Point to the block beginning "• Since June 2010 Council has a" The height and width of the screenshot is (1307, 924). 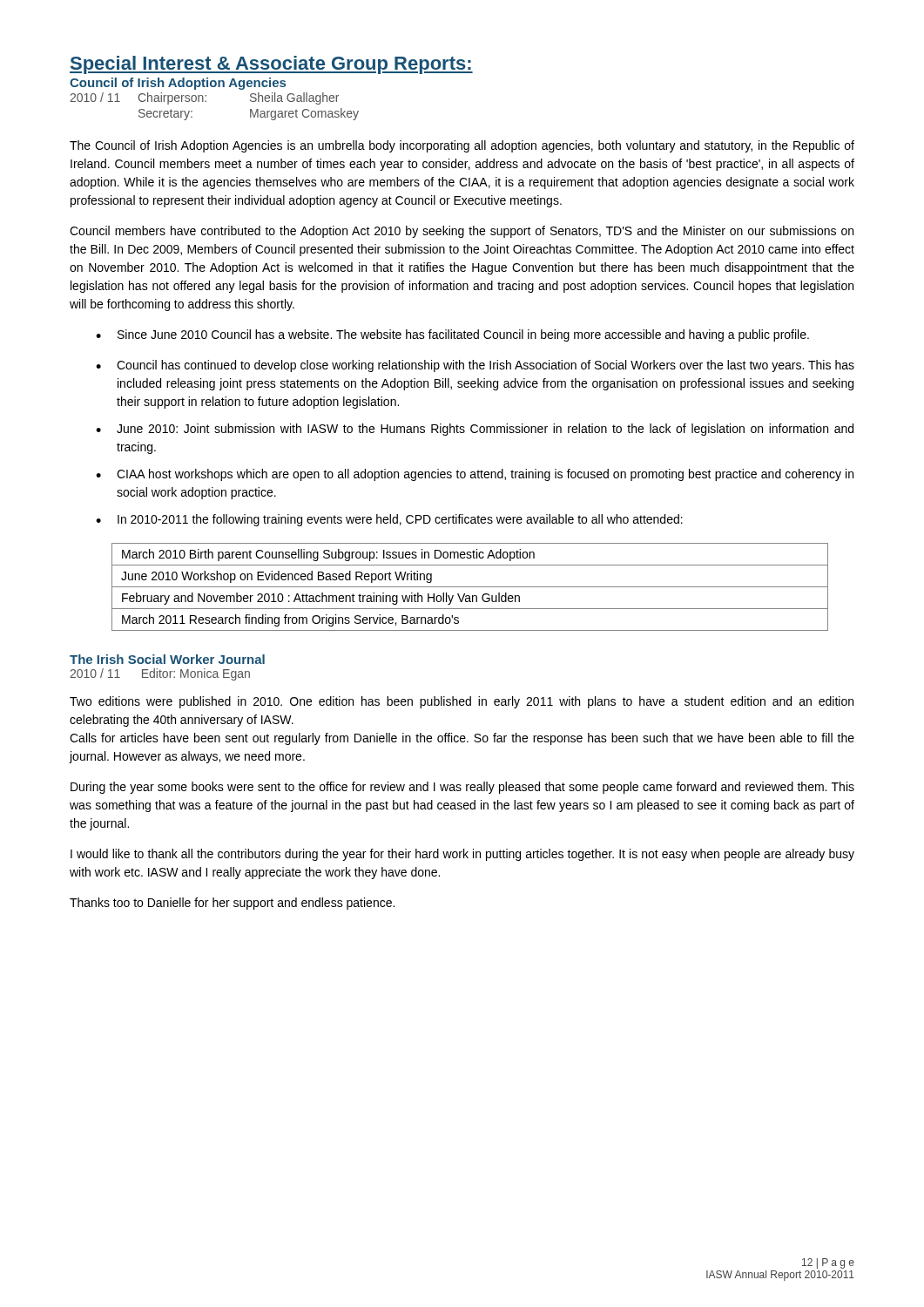point(462,337)
